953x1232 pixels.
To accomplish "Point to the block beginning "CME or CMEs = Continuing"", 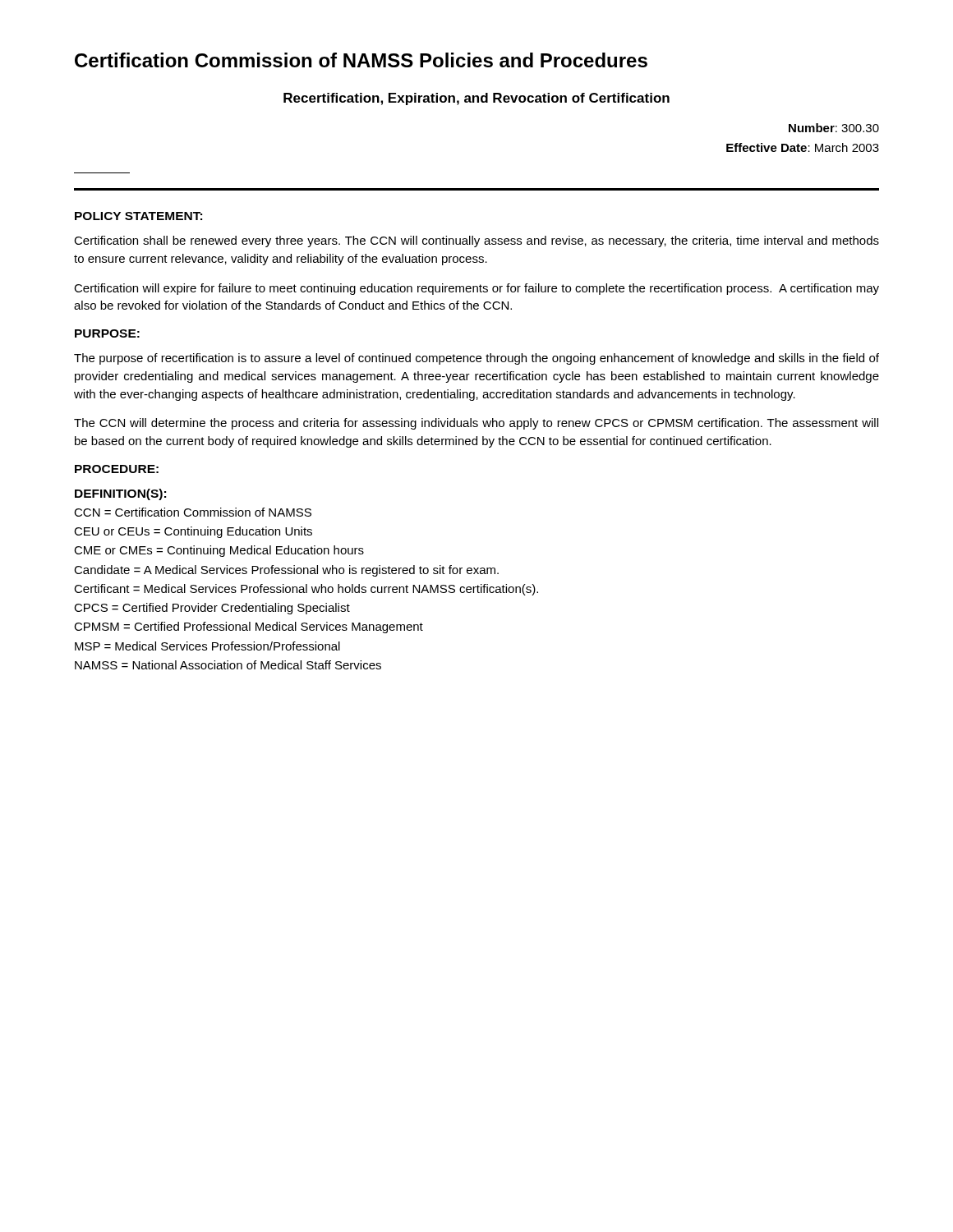I will pos(219,550).
